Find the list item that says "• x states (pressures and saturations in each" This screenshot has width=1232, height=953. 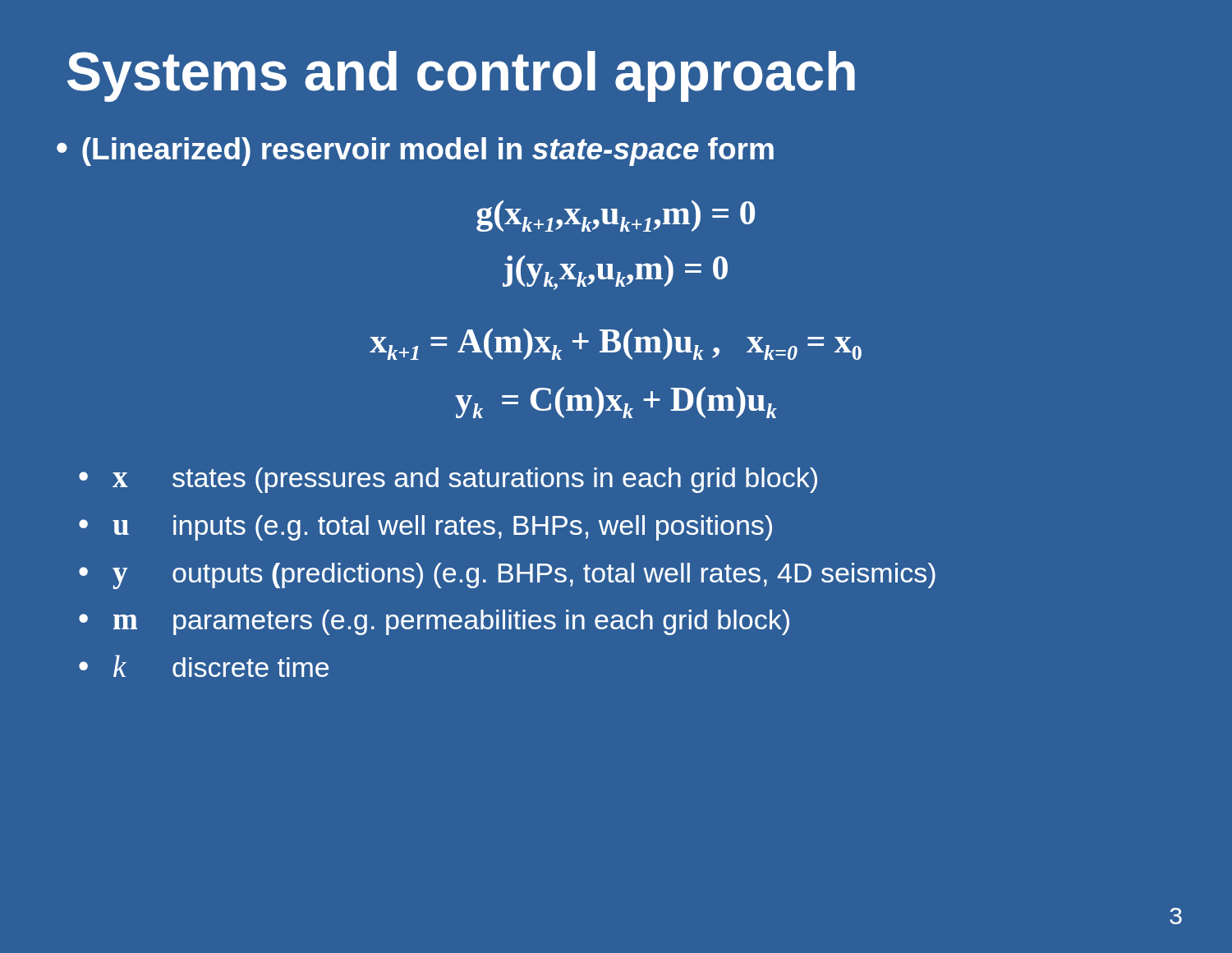[448, 477]
